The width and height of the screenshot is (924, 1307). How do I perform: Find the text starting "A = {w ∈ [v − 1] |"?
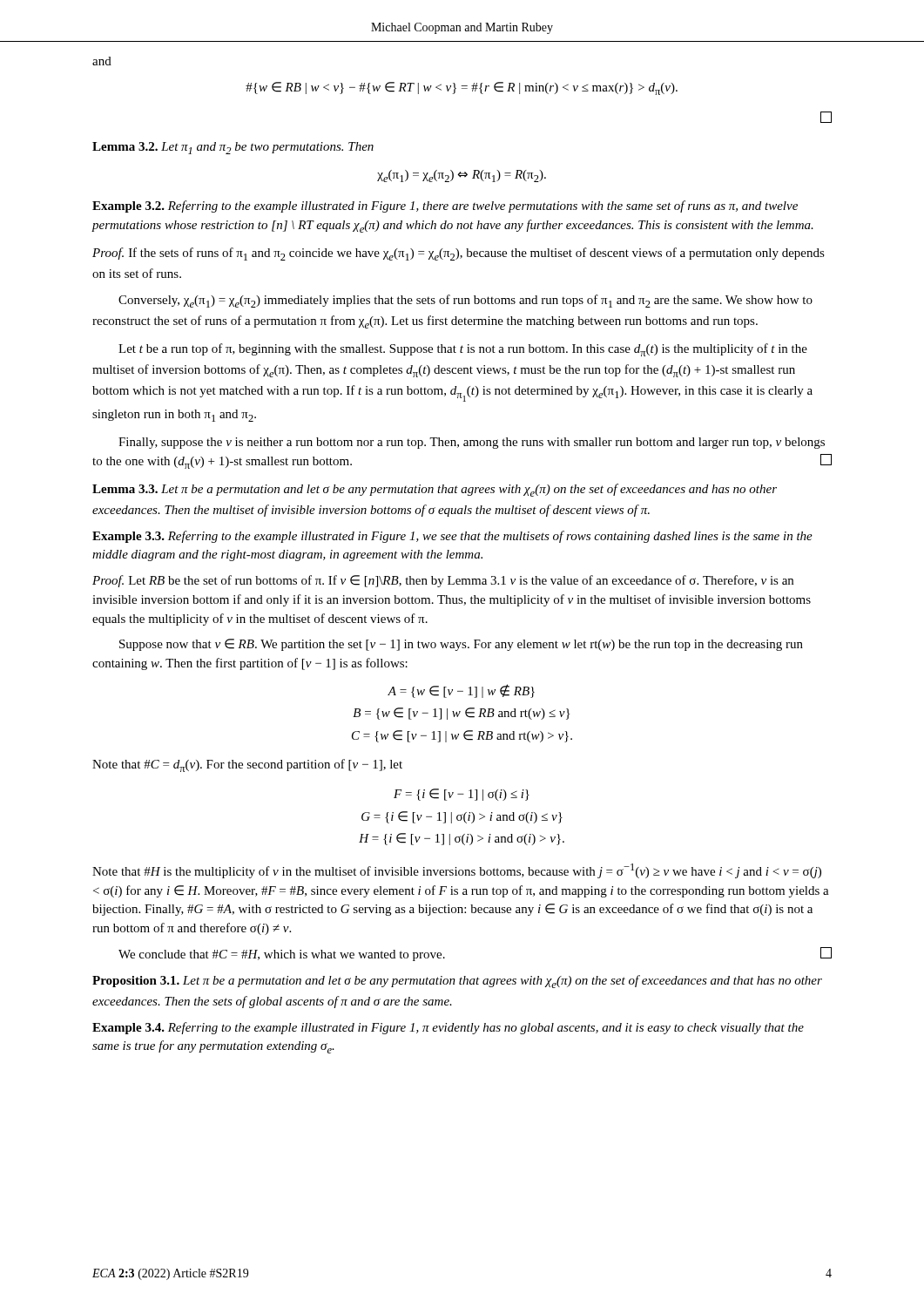[462, 713]
